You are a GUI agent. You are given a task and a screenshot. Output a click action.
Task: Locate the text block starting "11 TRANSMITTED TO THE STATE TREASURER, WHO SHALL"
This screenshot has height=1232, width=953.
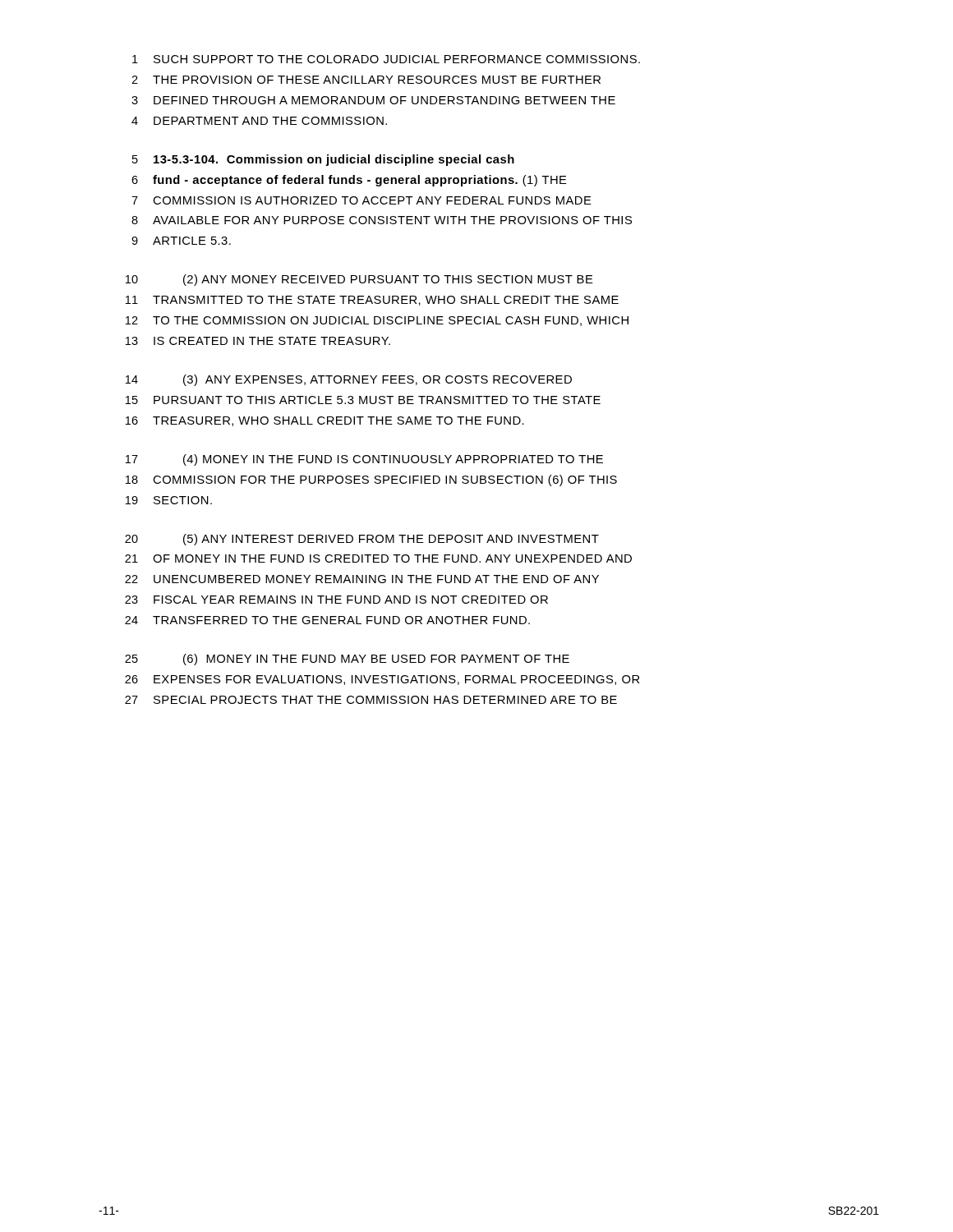coord(489,300)
